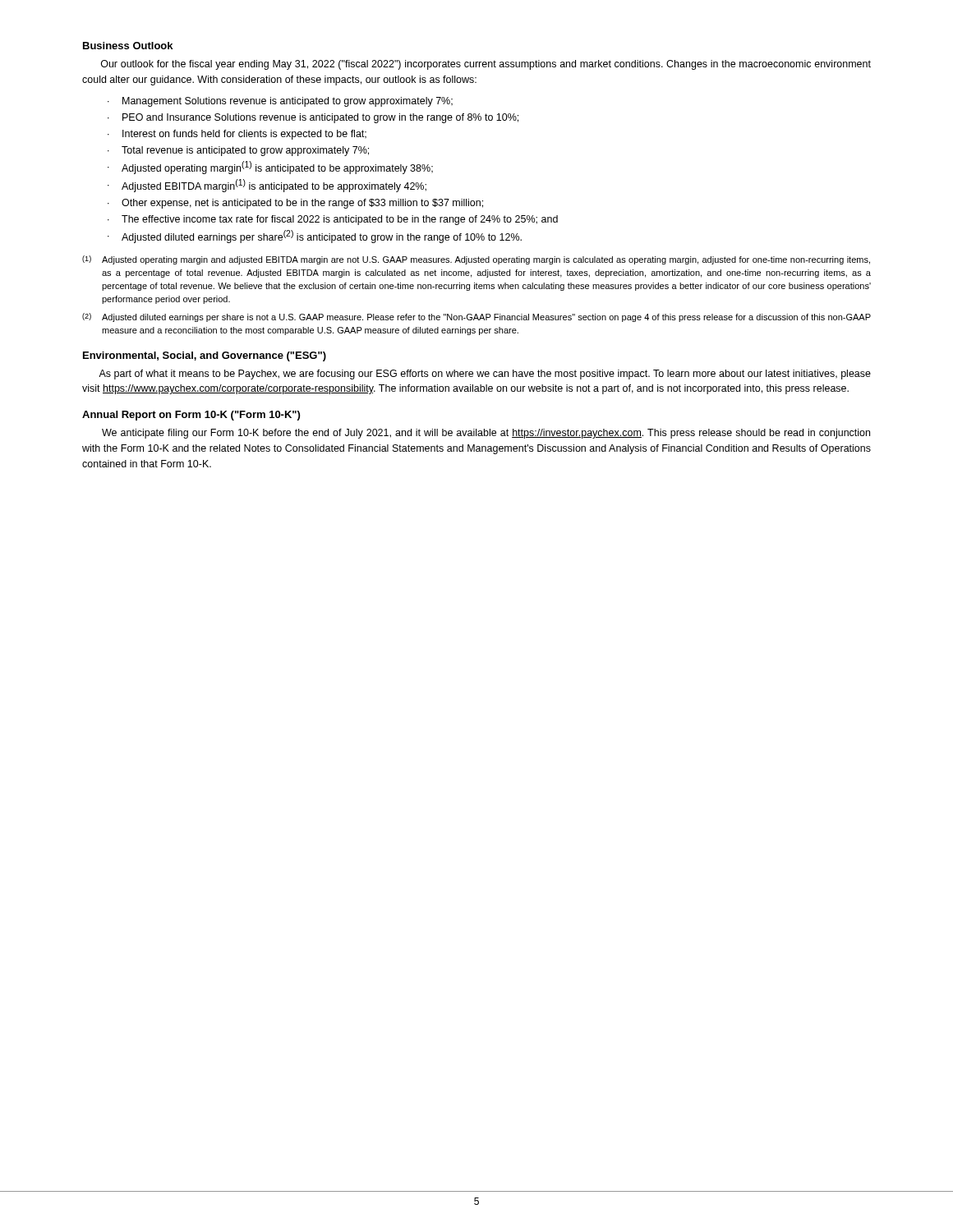Image resolution: width=953 pixels, height=1232 pixels.
Task: Locate the text block starting "·Management Solutions revenue is anticipated"
Action: [x=287, y=101]
